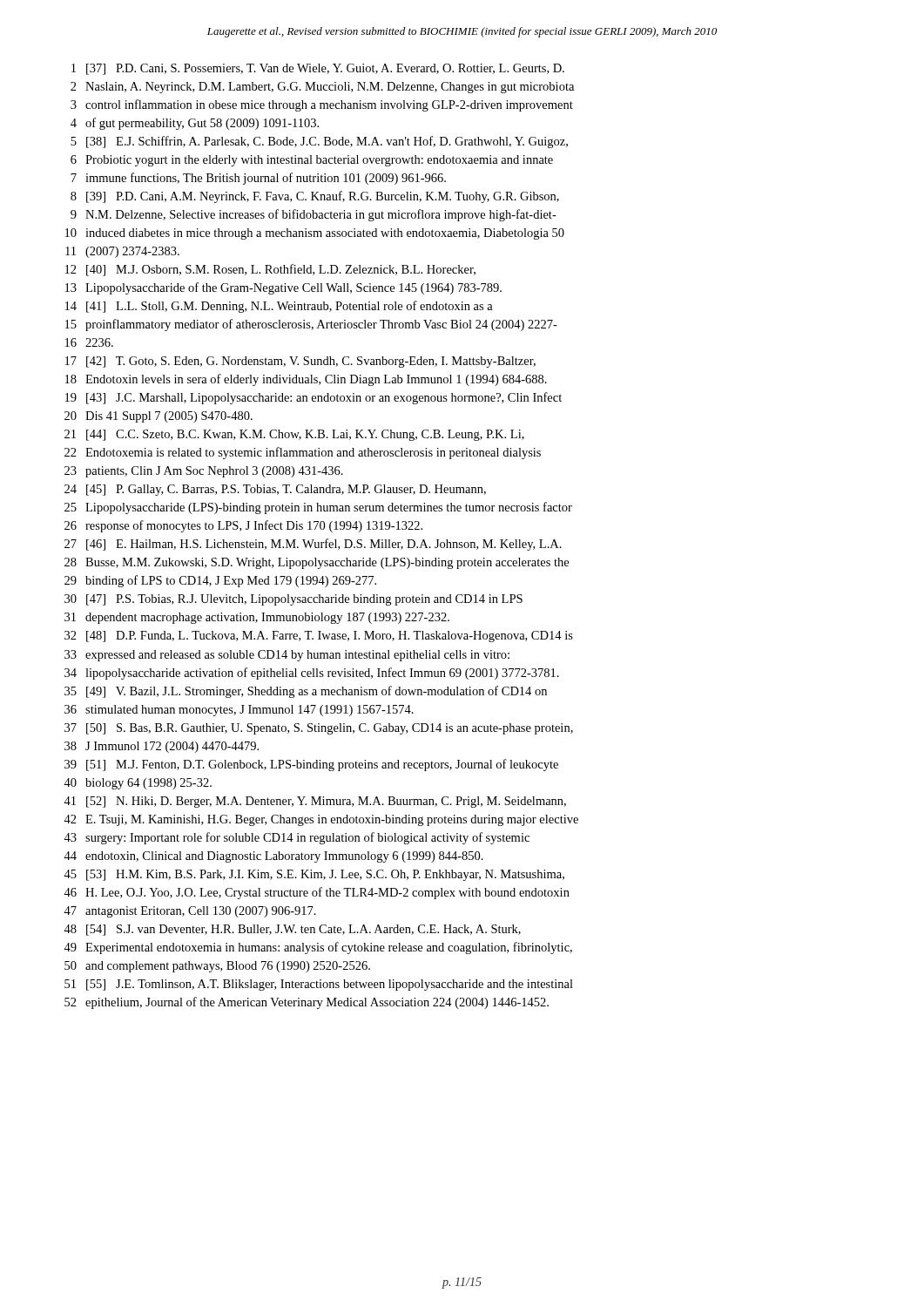Locate the text block starting "41 [52] N. Hiki, D. Berger, M.A."
This screenshot has height=1307, width=924.
click(x=462, y=801)
